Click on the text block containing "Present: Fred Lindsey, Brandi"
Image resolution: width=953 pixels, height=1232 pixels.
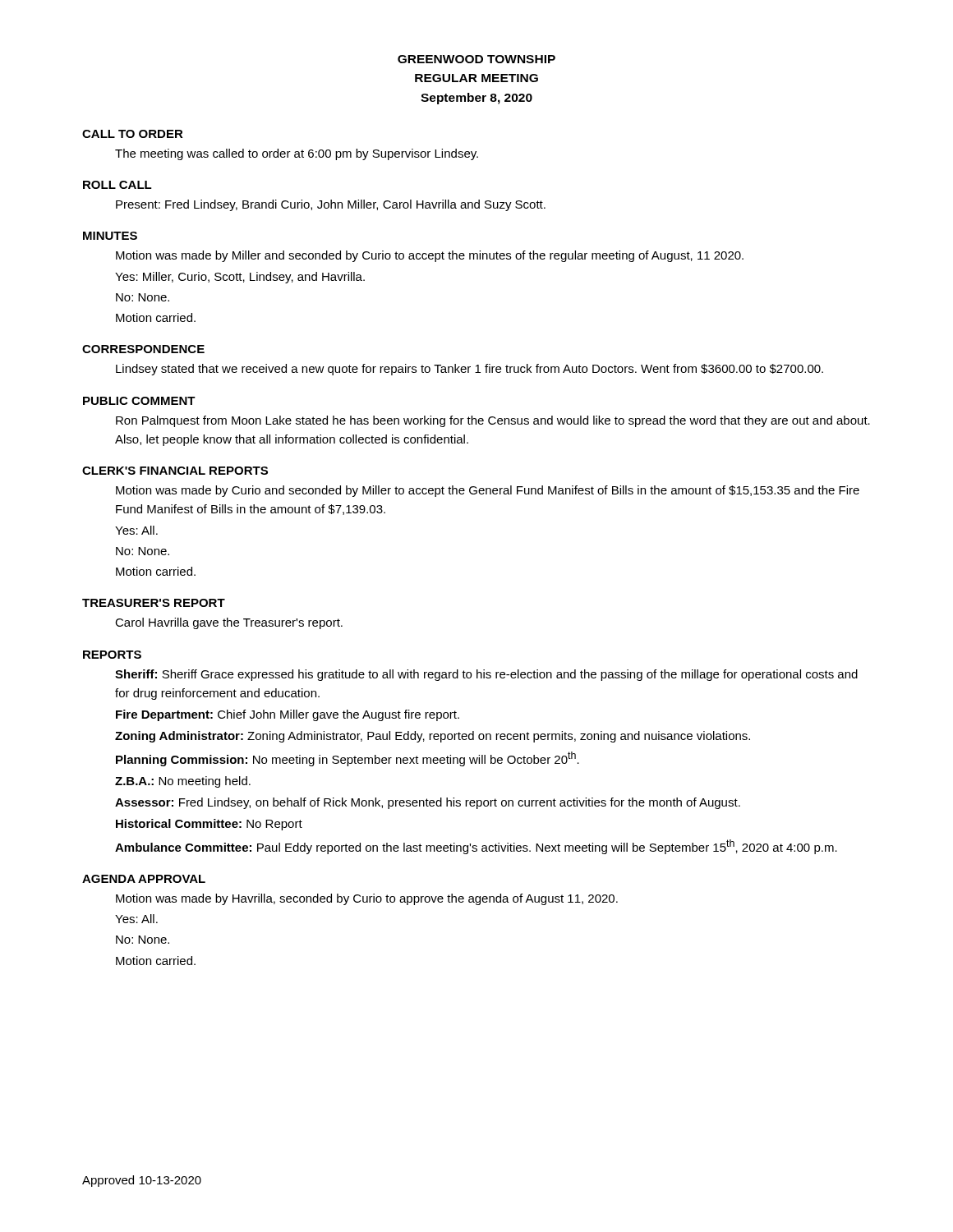[493, 204]
